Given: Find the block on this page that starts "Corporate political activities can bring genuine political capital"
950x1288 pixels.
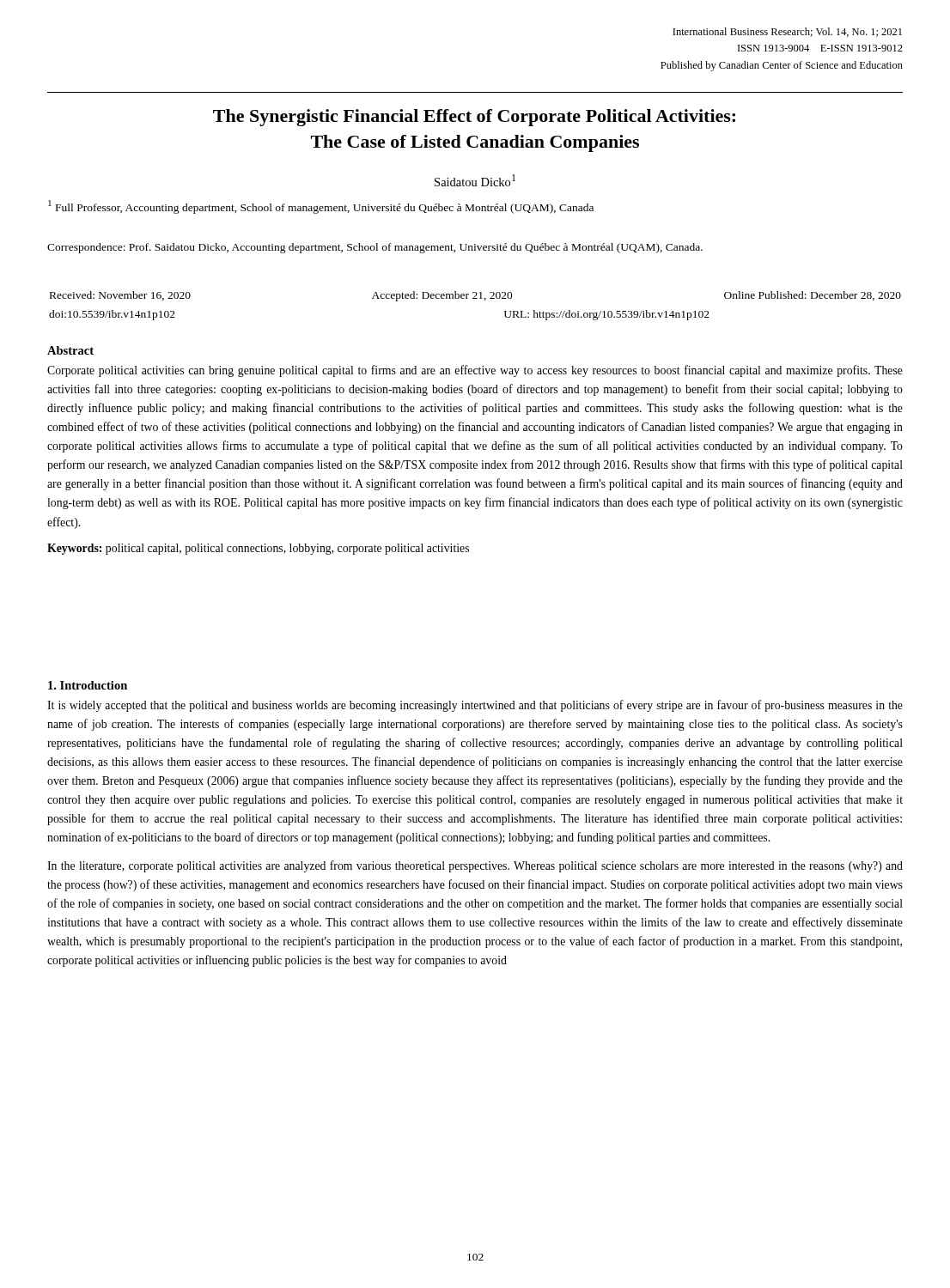Looking at the screenshot, I should [475, 447].
